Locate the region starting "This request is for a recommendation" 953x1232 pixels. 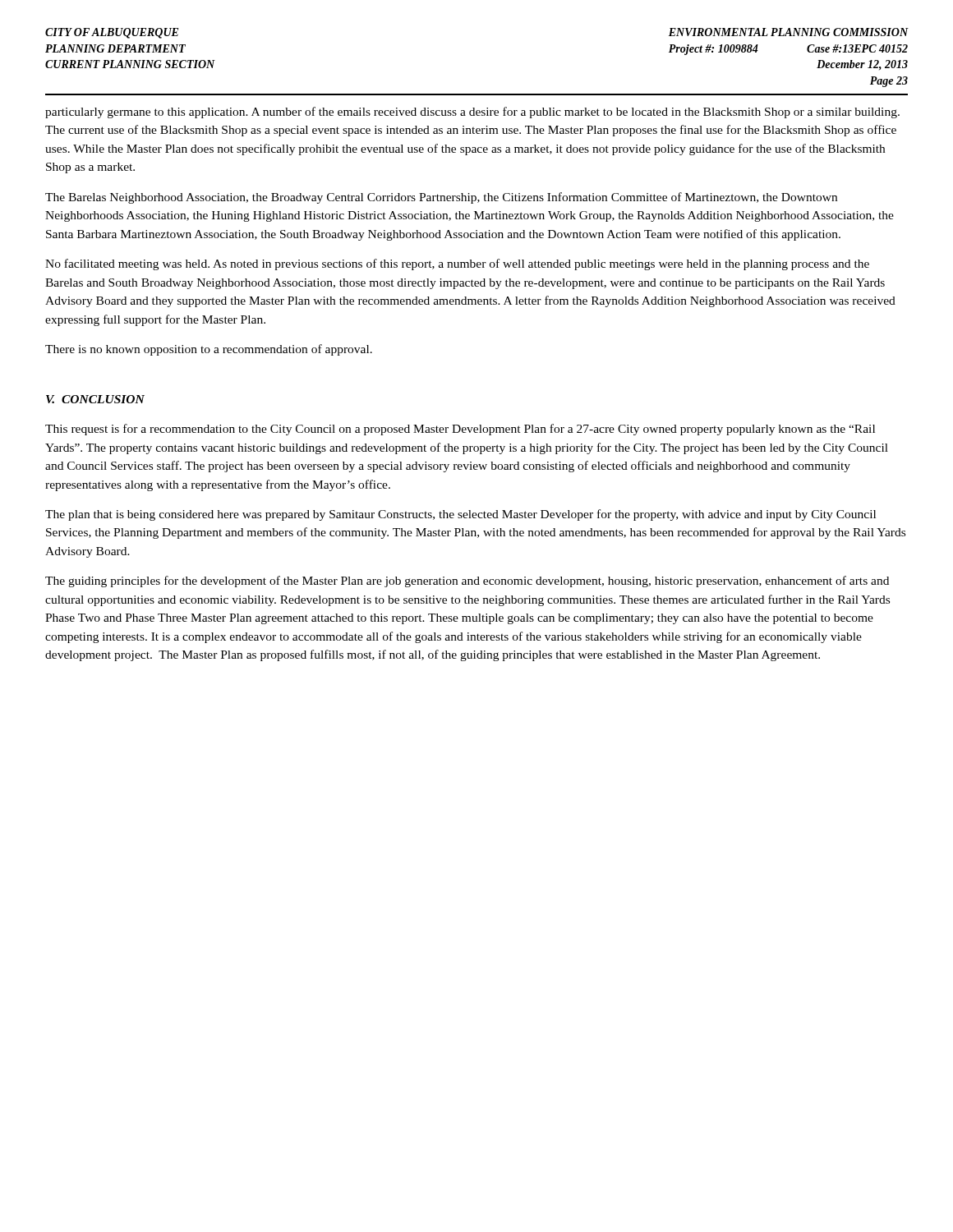tap(467, 456)
